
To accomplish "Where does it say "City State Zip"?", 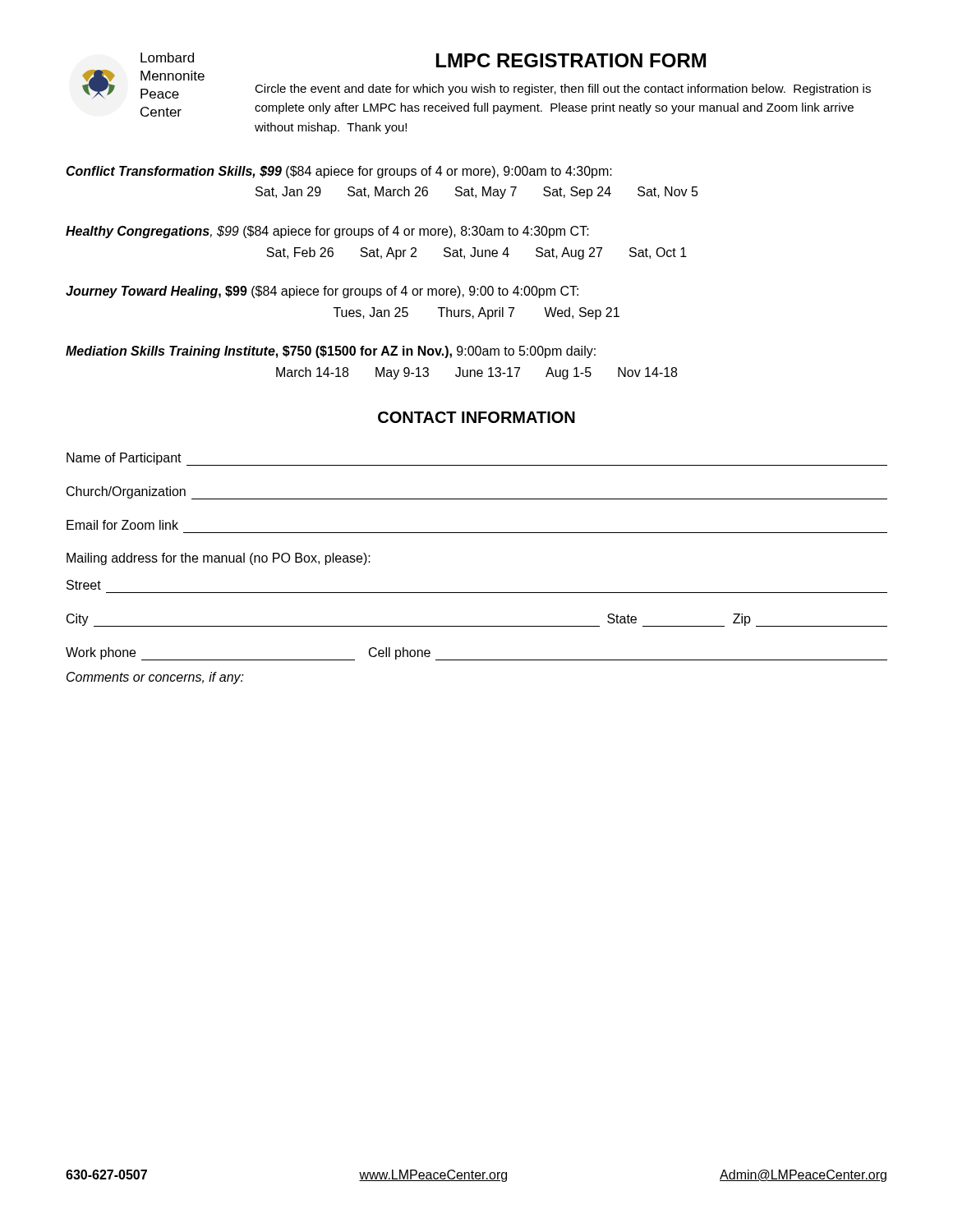I will tap(476, 618).
